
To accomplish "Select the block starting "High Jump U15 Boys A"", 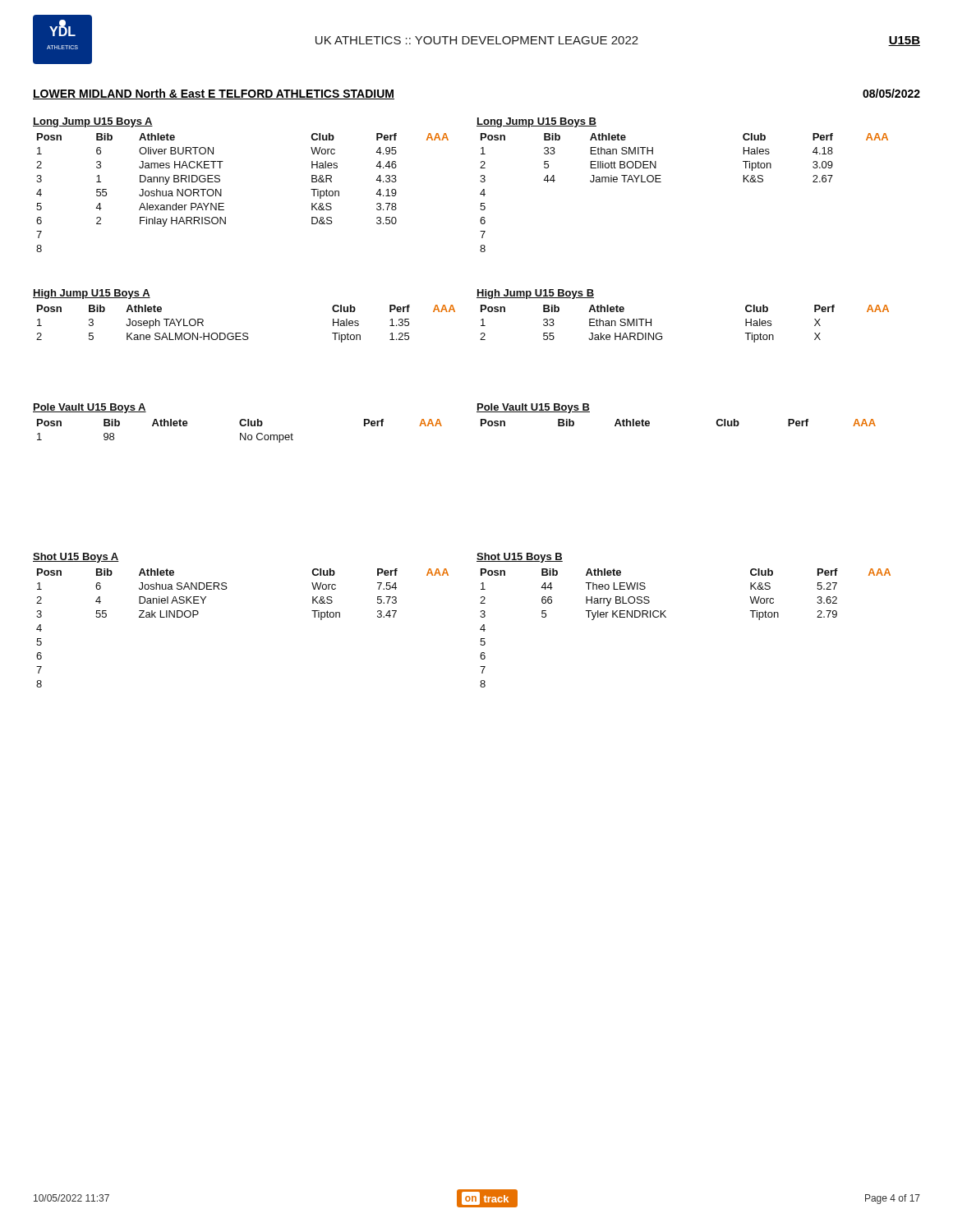I will point(91,293).
